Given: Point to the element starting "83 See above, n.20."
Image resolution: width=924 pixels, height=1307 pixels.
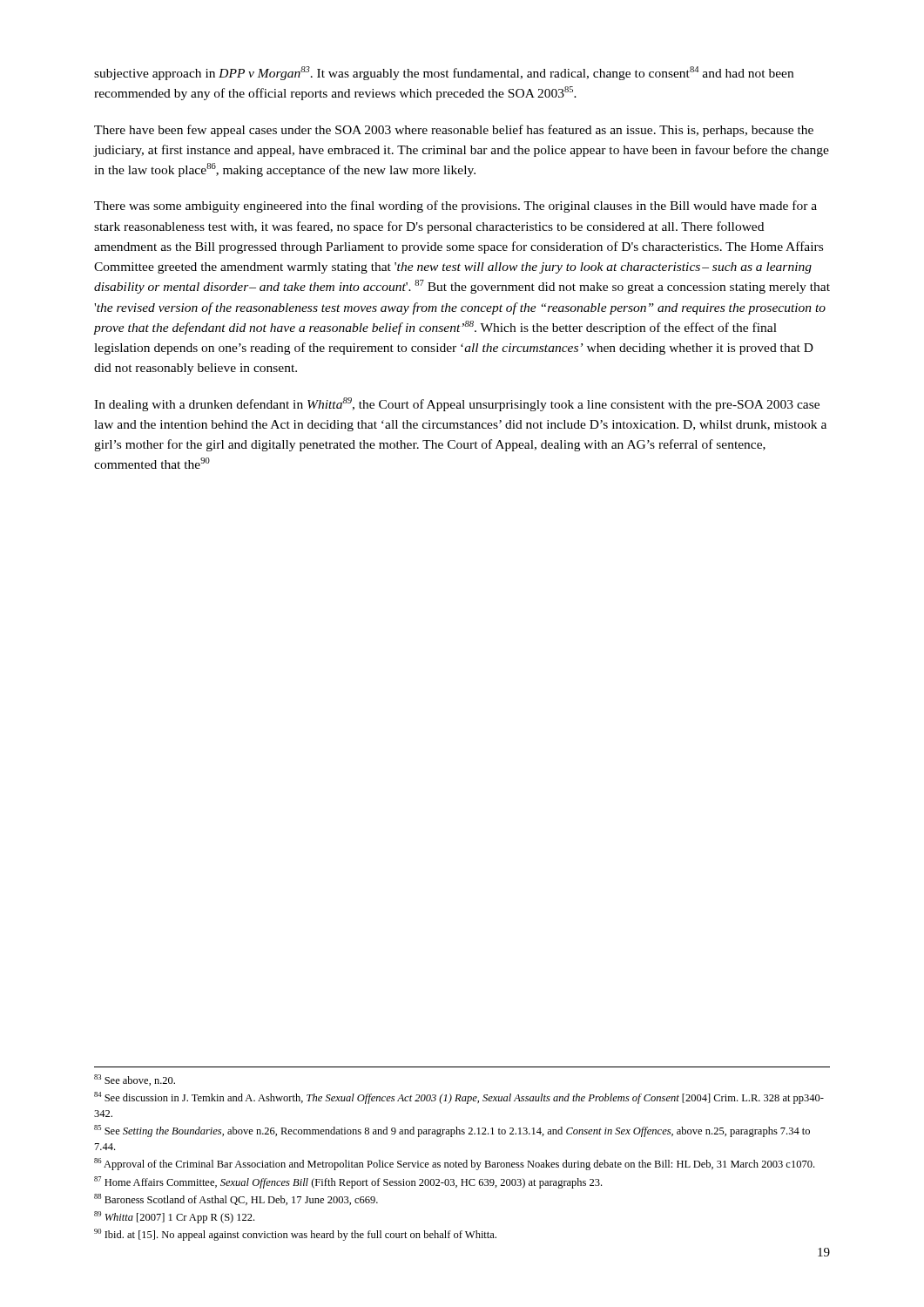Looking at the screenshot, I should click(135, 1079).
